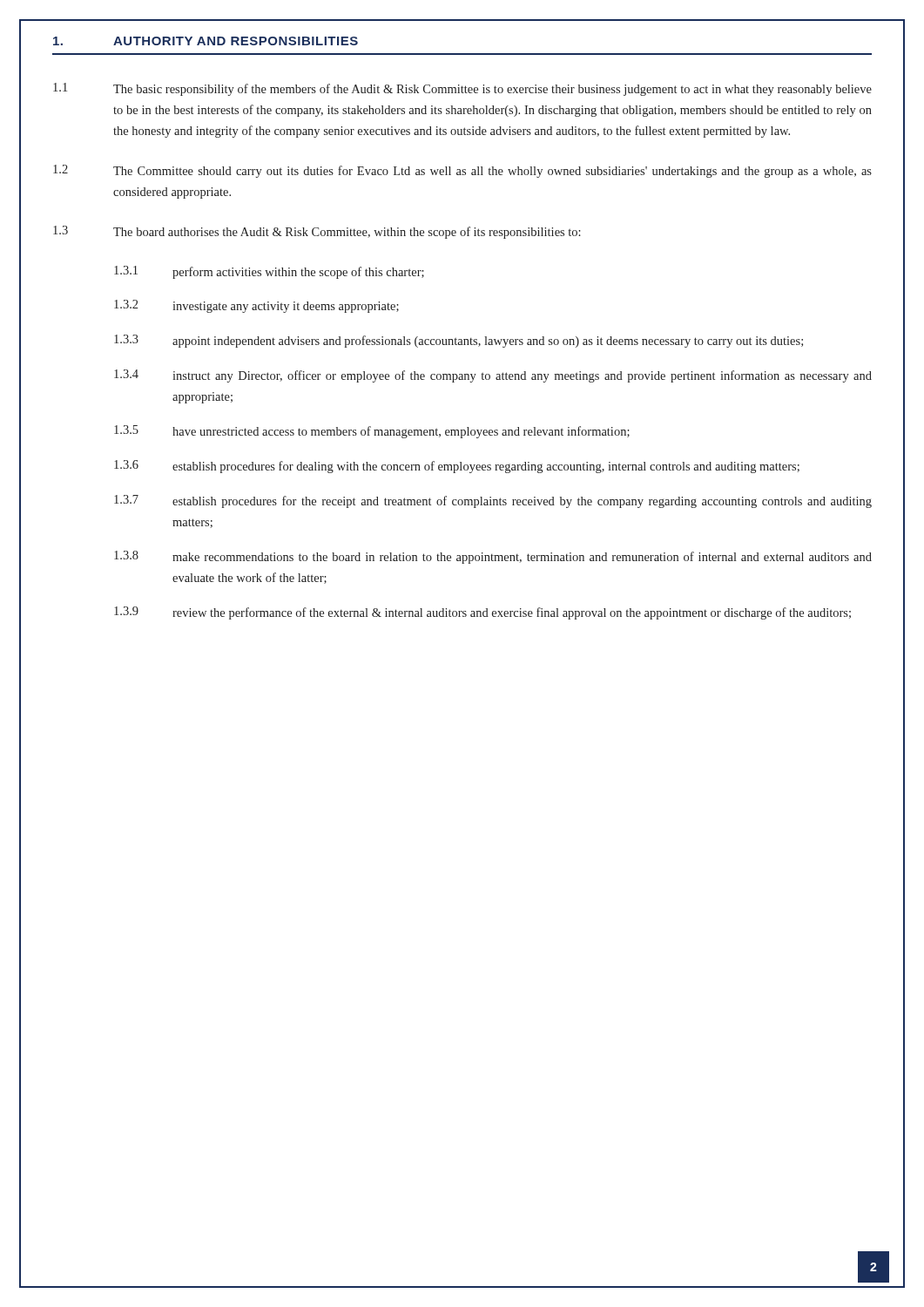This screenshot has height=1307, width=924.
Task: Point to "1. AUTHORITY AND RESPONSIBILITIES"
Action: [x=205, y=41]
